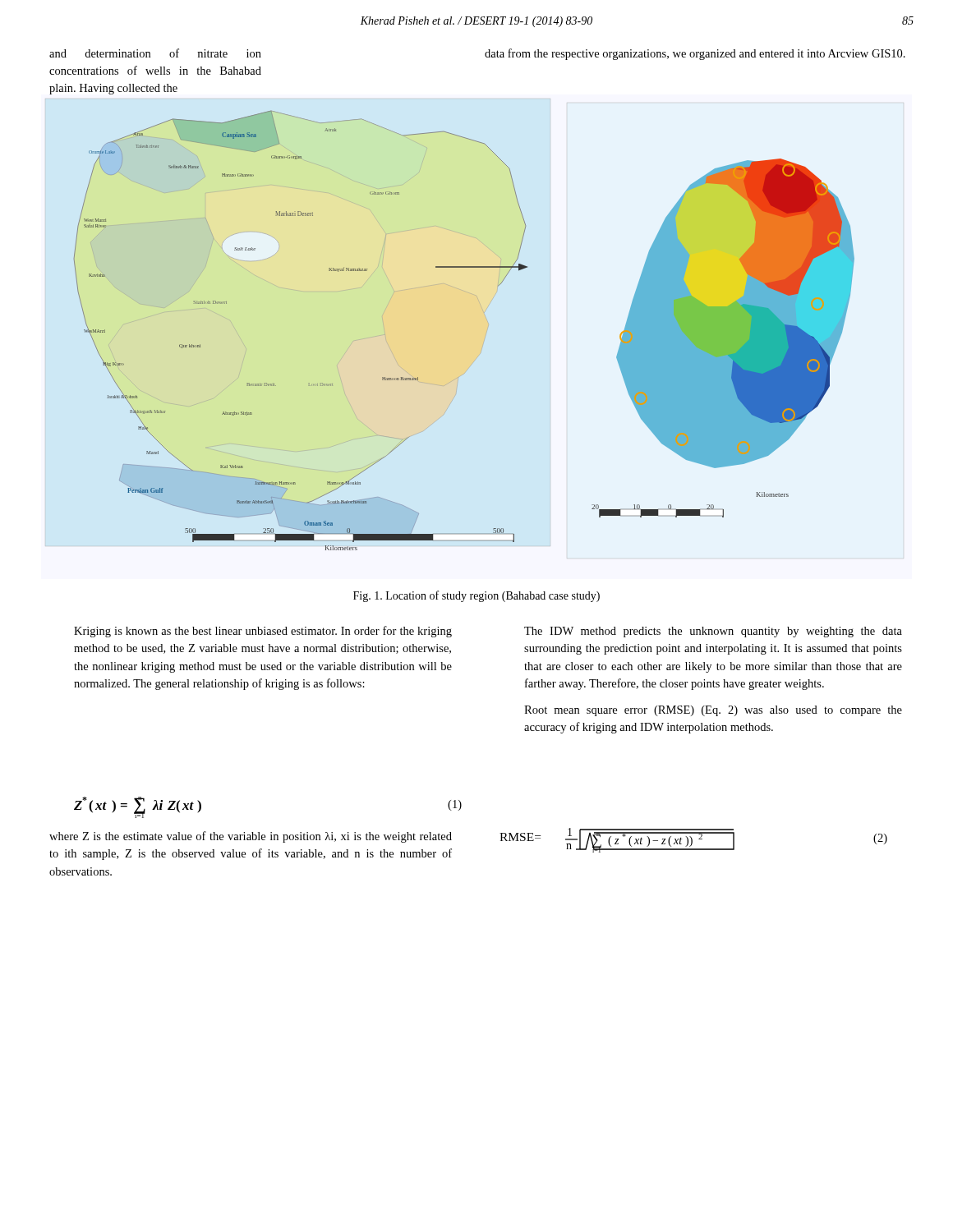Locate the caption that says "Fig. 1. Location"
953x1232 pixels.
click(476, 596)
